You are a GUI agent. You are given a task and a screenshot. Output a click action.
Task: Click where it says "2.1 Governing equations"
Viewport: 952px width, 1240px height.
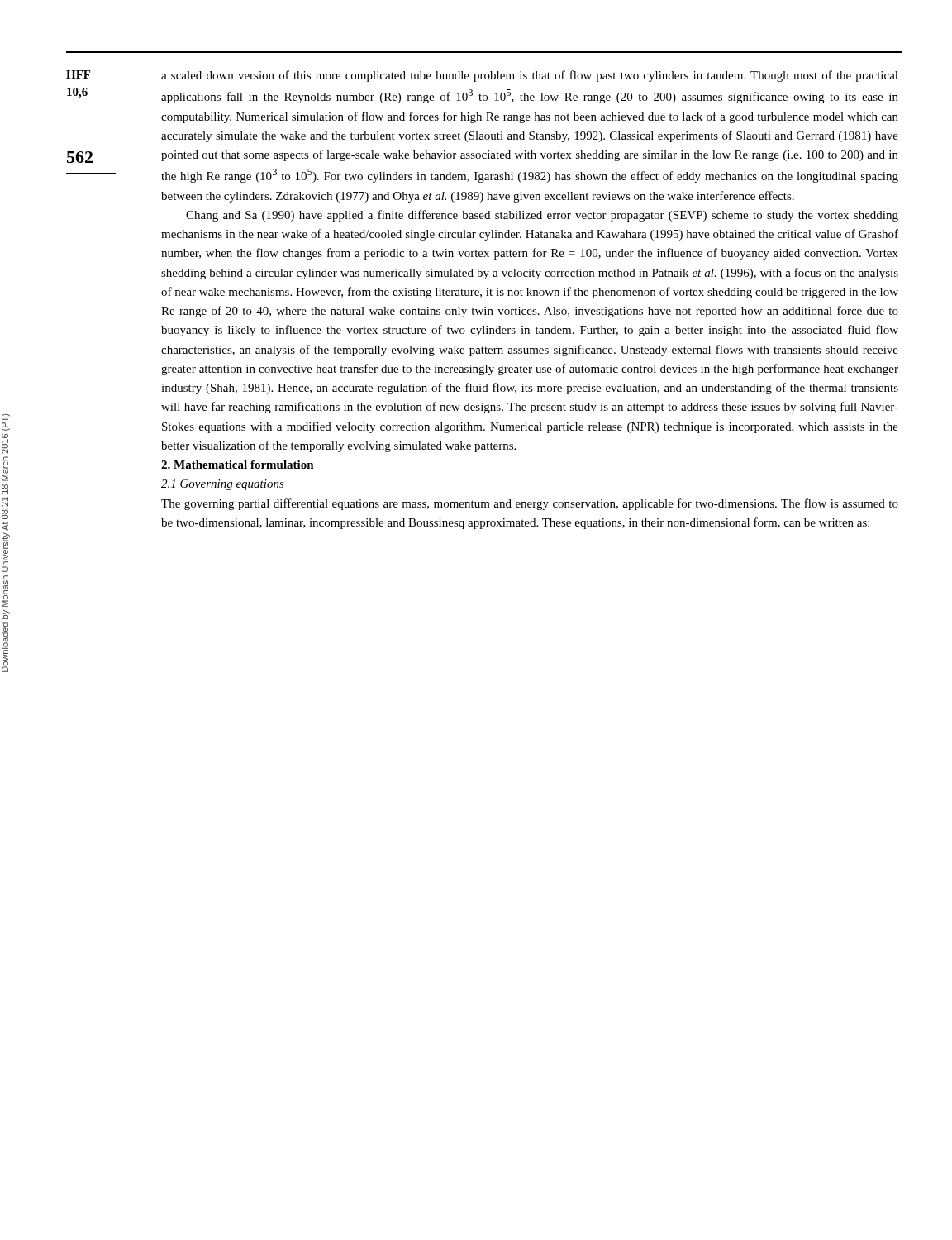pos(223,485)
